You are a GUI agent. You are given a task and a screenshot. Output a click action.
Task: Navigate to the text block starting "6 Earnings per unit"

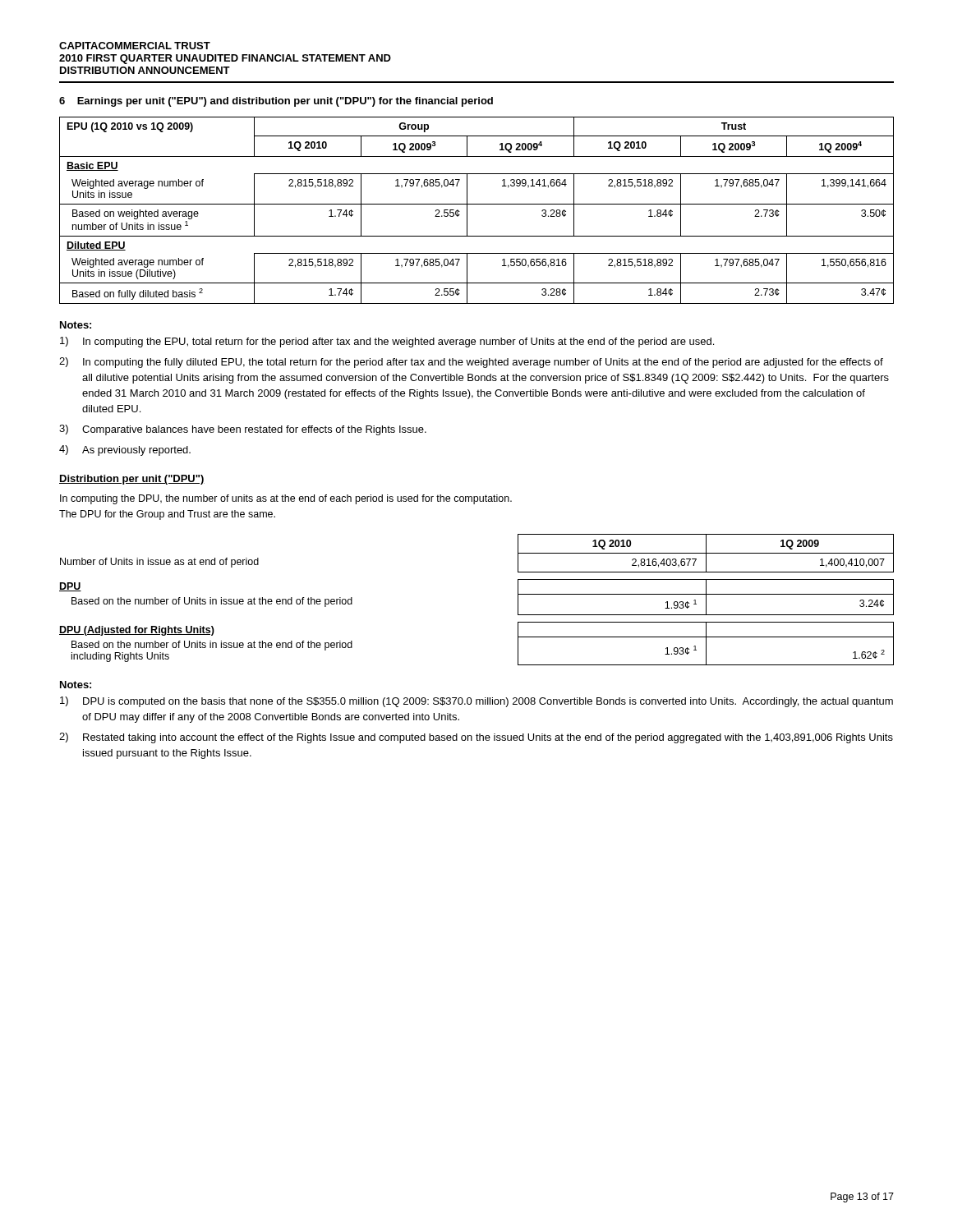click(x=276, y=101)
